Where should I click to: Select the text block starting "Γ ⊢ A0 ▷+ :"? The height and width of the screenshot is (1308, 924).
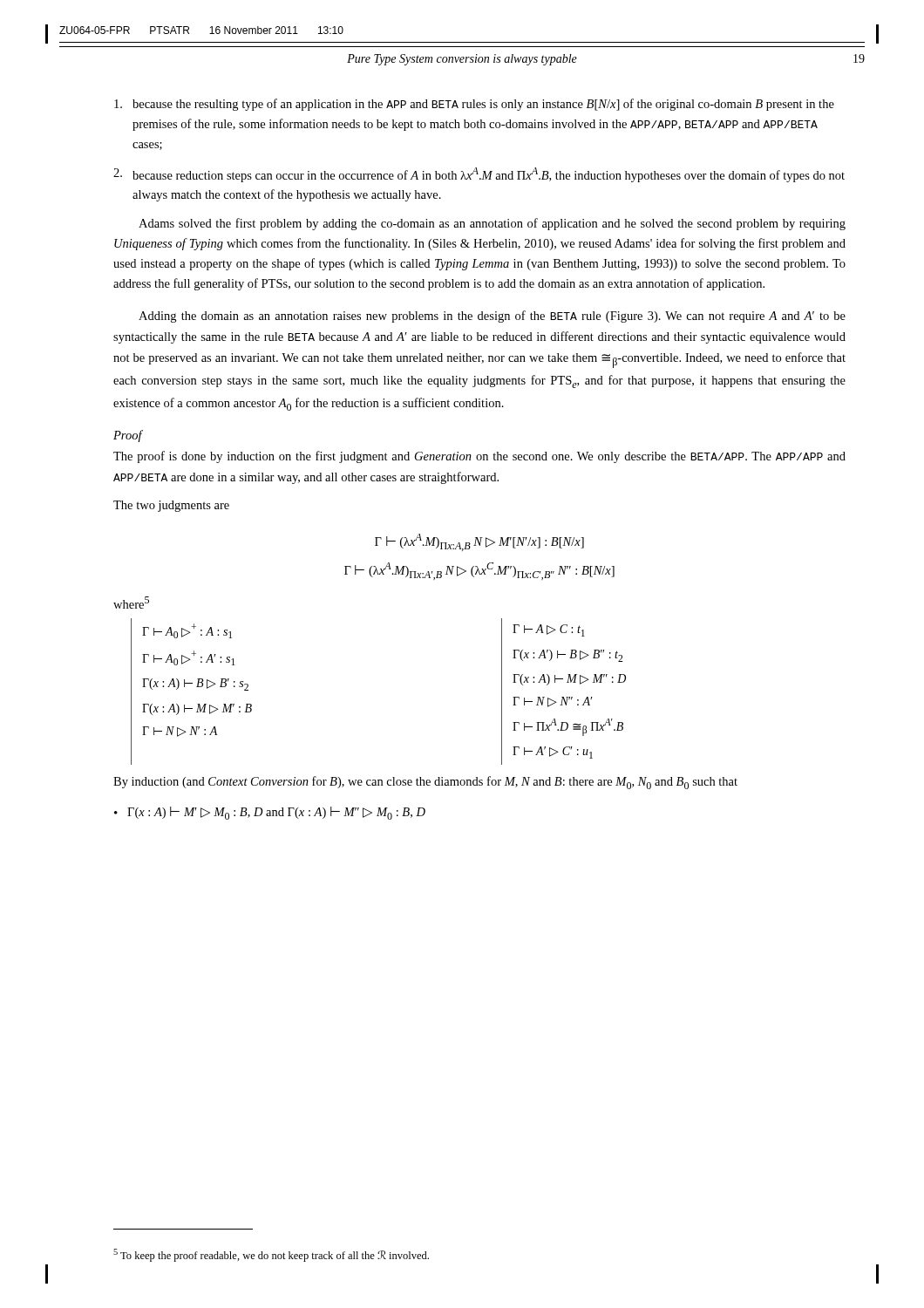[x=488, y=692]
